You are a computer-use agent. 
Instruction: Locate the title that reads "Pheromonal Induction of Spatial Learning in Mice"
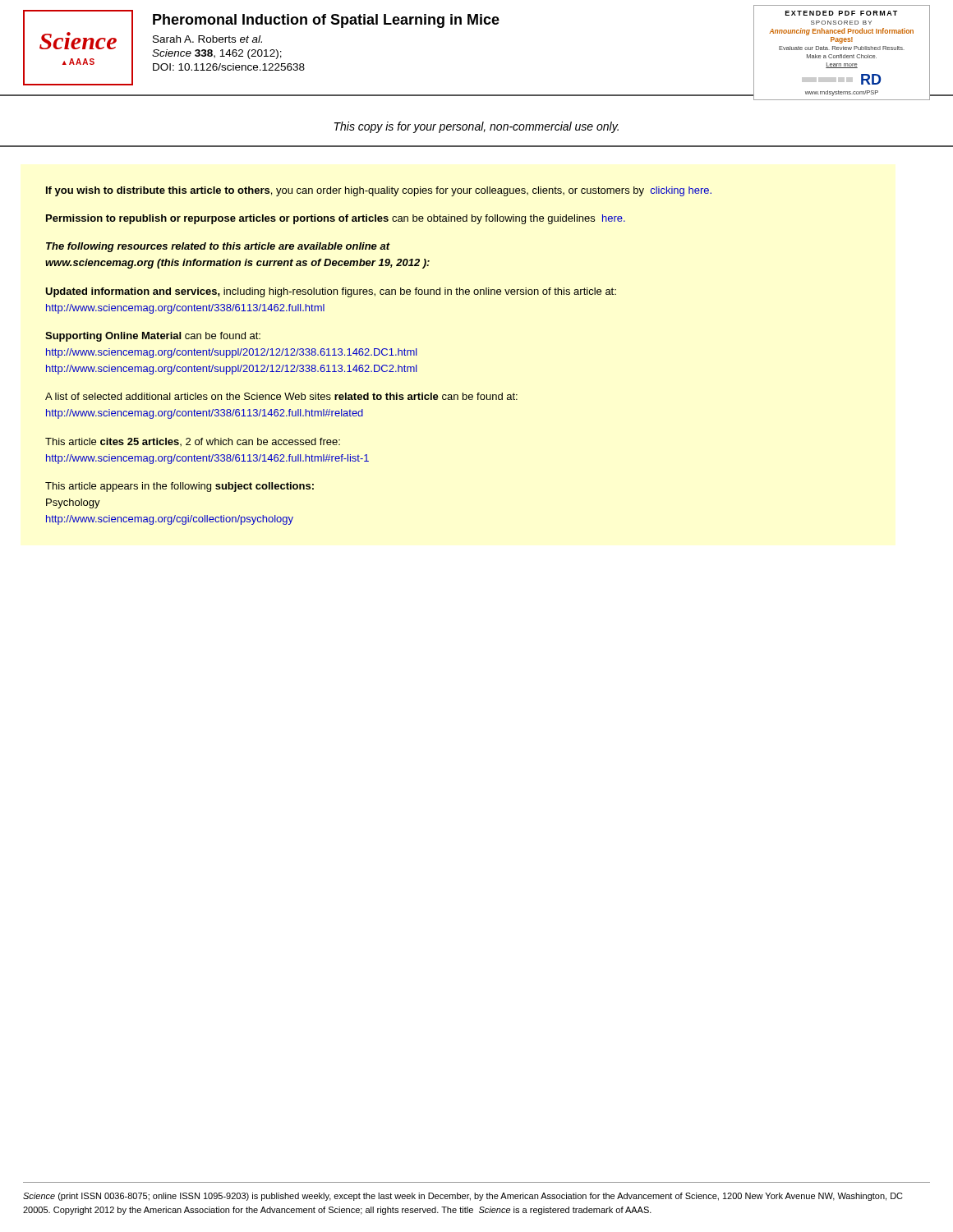pos(326,20)
